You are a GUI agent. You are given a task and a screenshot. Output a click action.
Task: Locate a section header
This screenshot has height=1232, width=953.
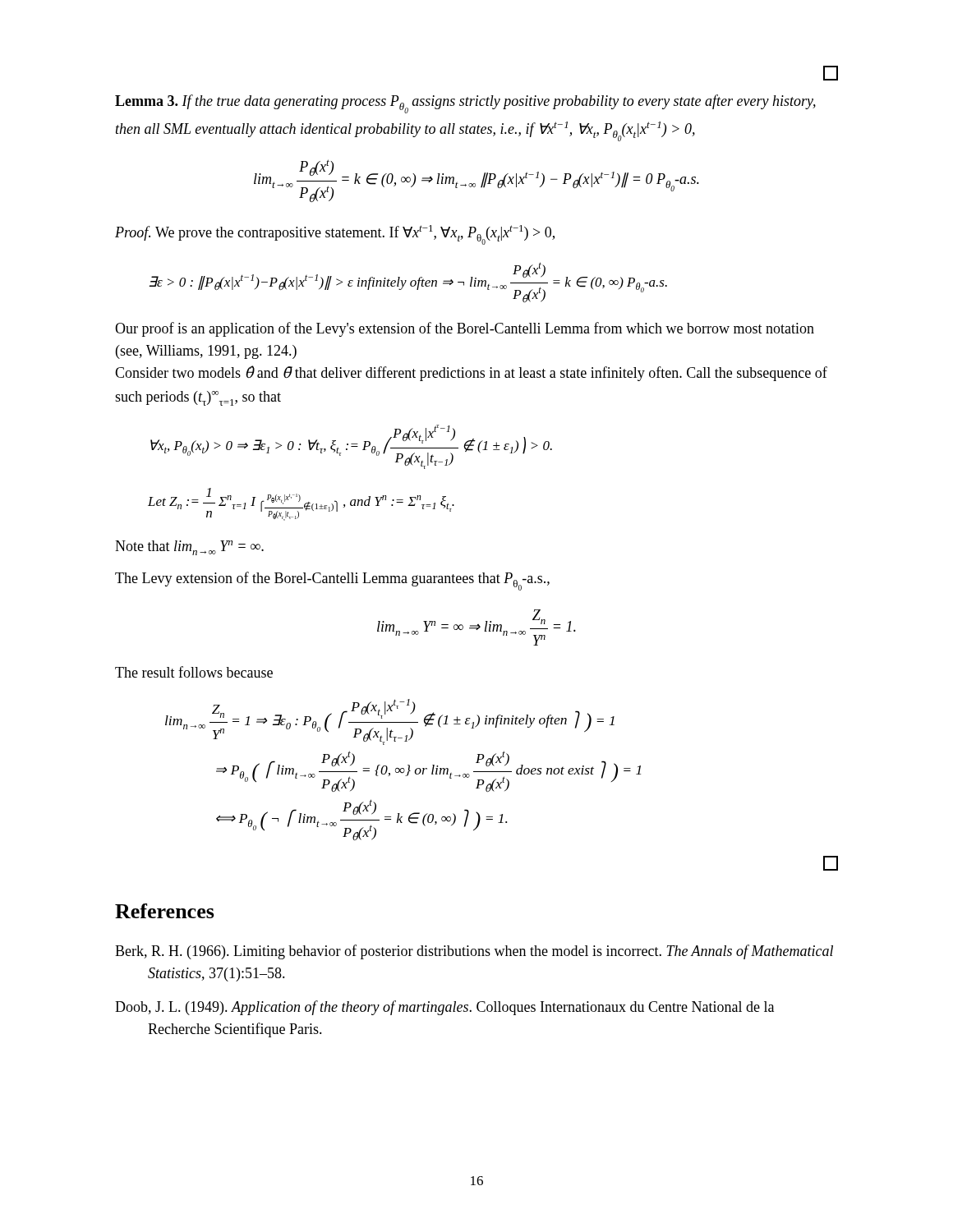pos(165,911)
